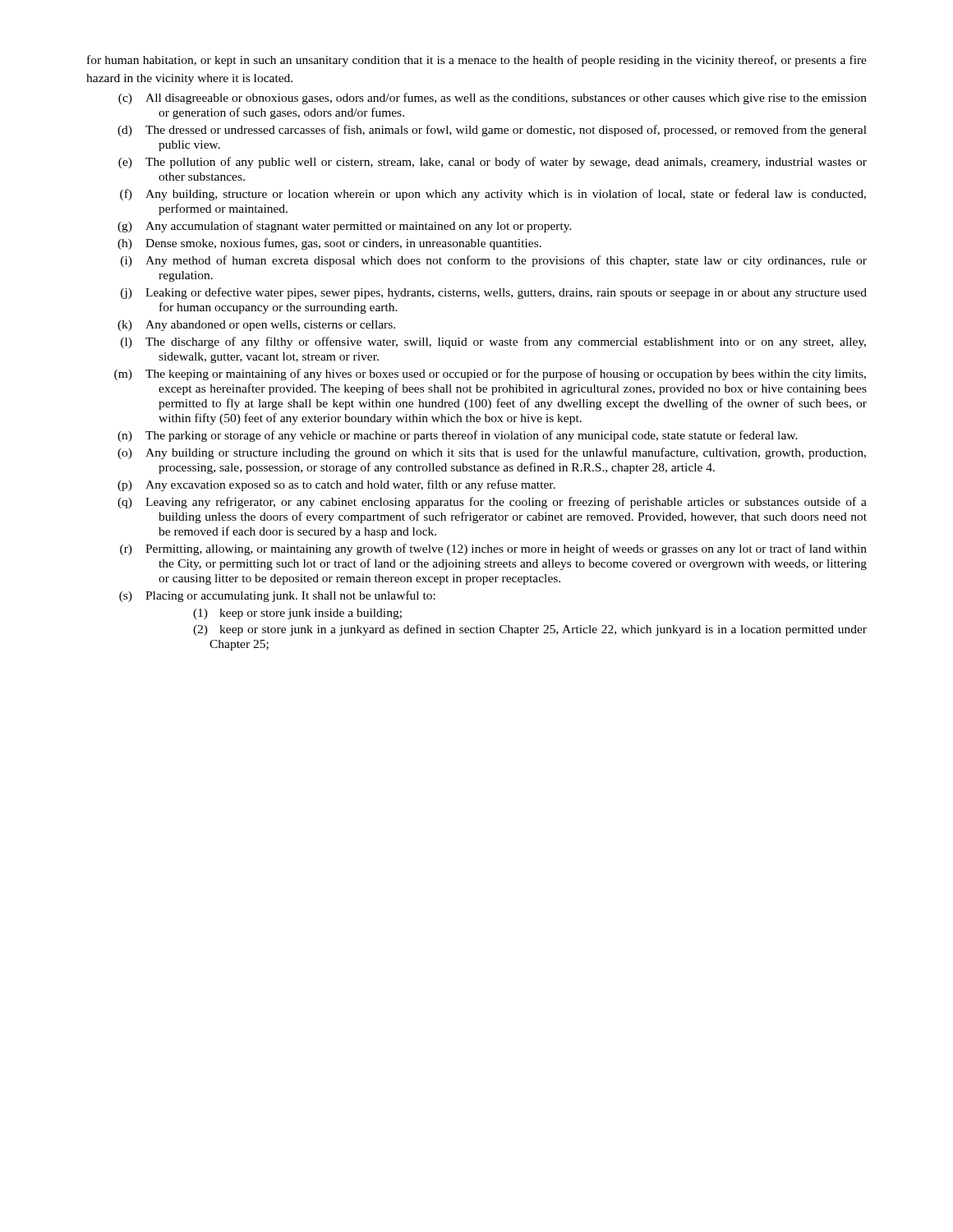Click on the list item that says "(o)Any building or structure including"
The width and height of the screenshot is (953, 1232).
(476, 460)
